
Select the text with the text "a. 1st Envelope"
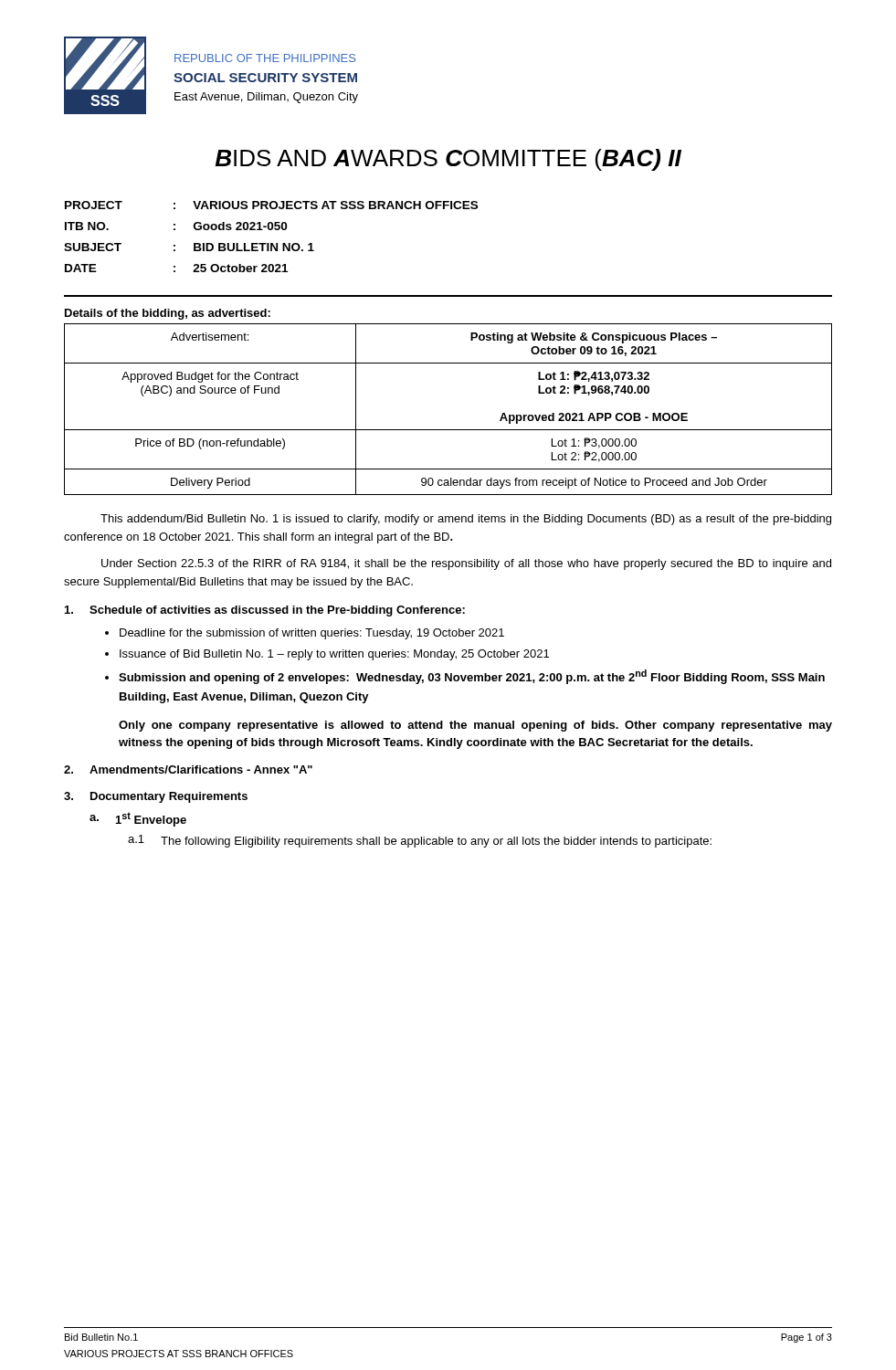[x=138, y=818]
